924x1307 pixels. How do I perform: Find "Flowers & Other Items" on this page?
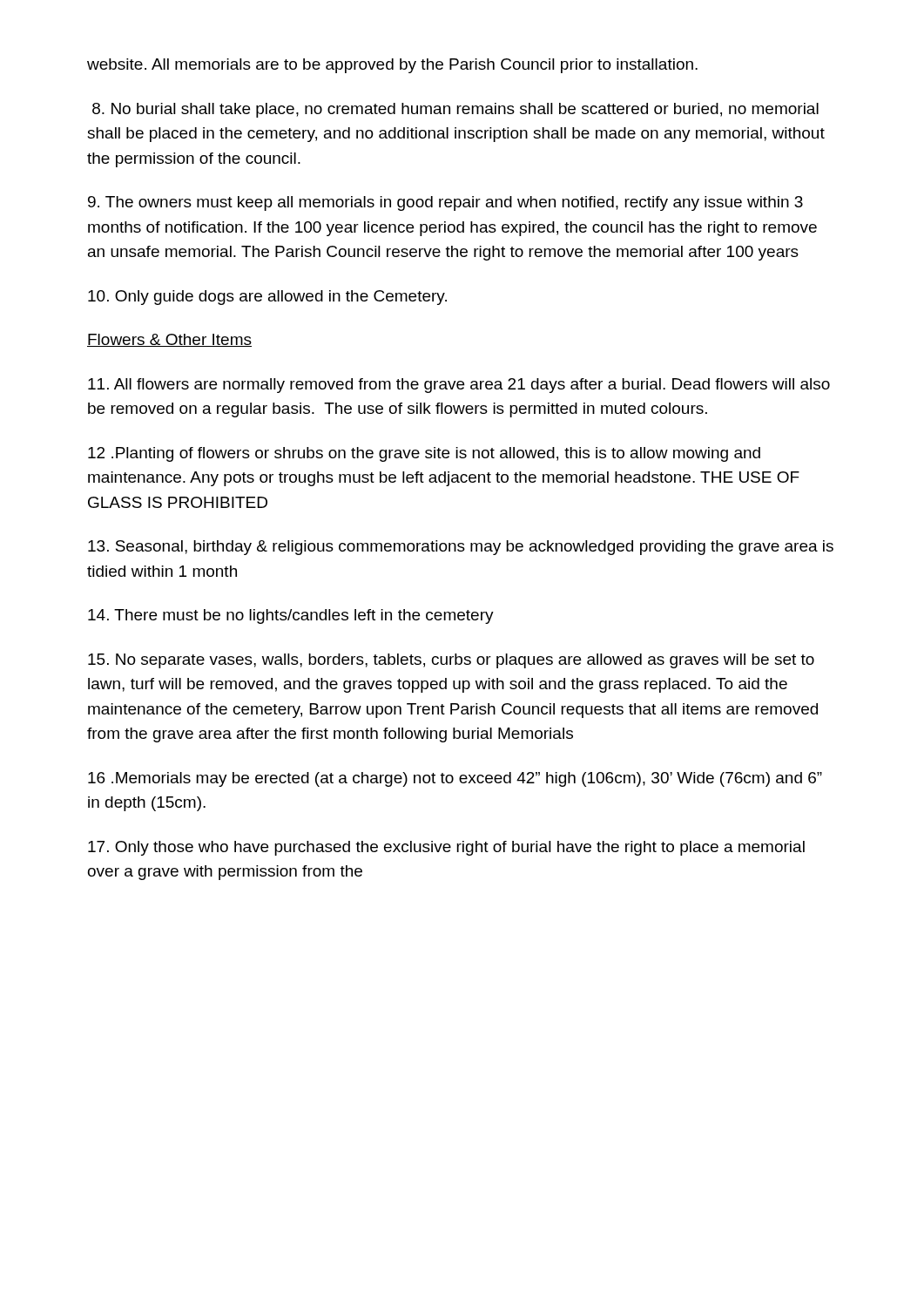(x=169, y=339)
